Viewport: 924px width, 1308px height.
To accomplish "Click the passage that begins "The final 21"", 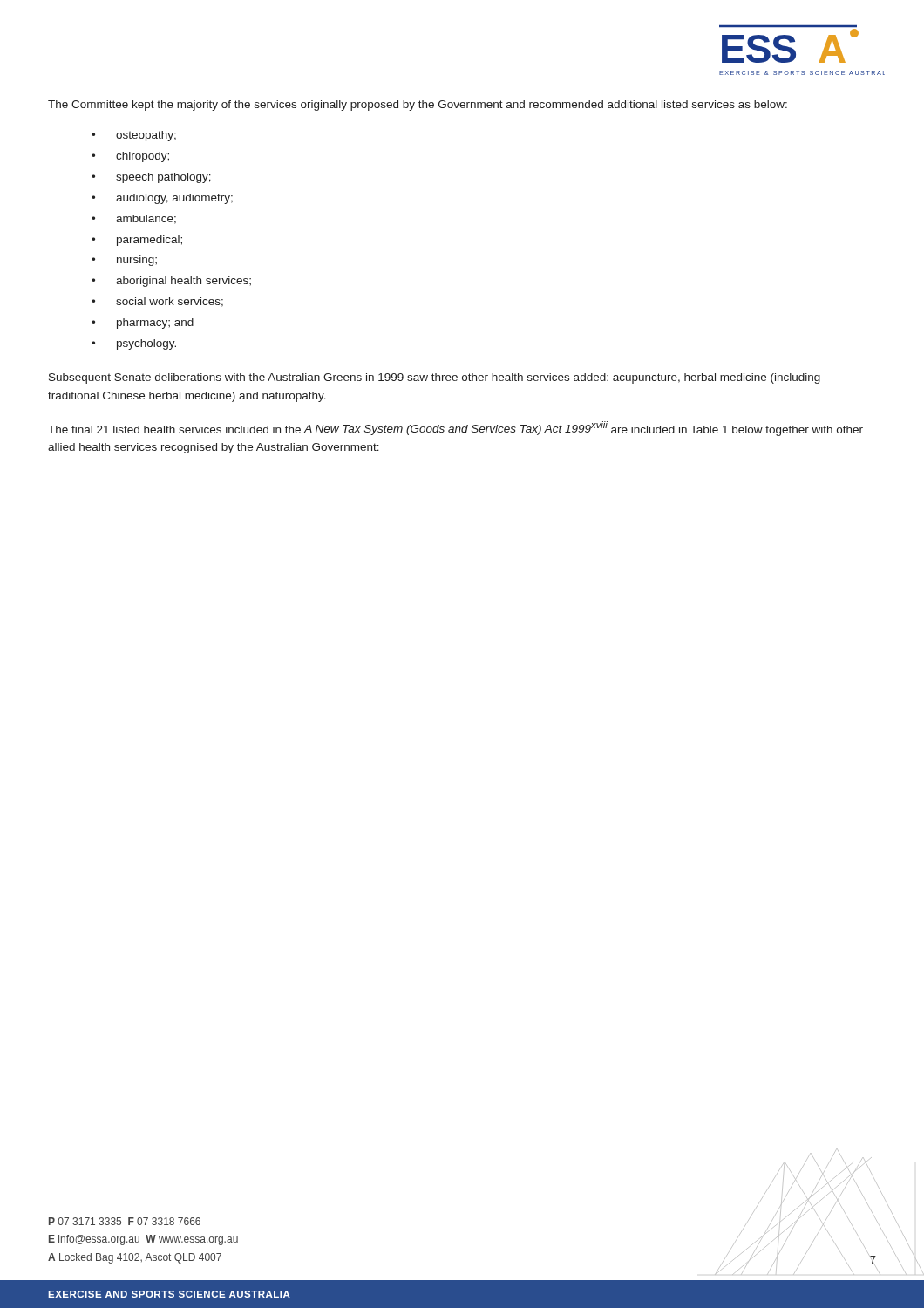I will pos(460,437).
